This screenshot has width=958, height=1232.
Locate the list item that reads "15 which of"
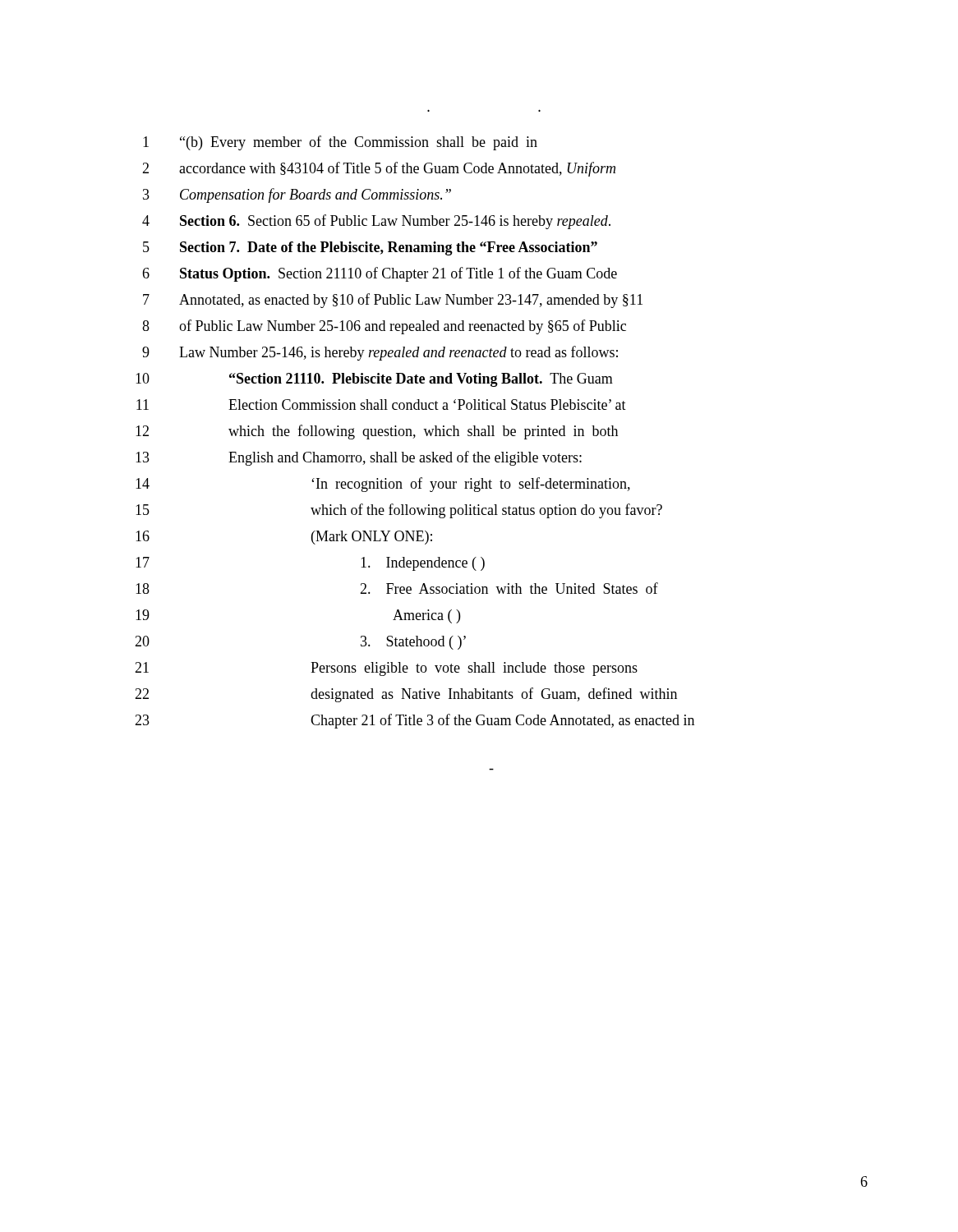(x=491, y=510)
